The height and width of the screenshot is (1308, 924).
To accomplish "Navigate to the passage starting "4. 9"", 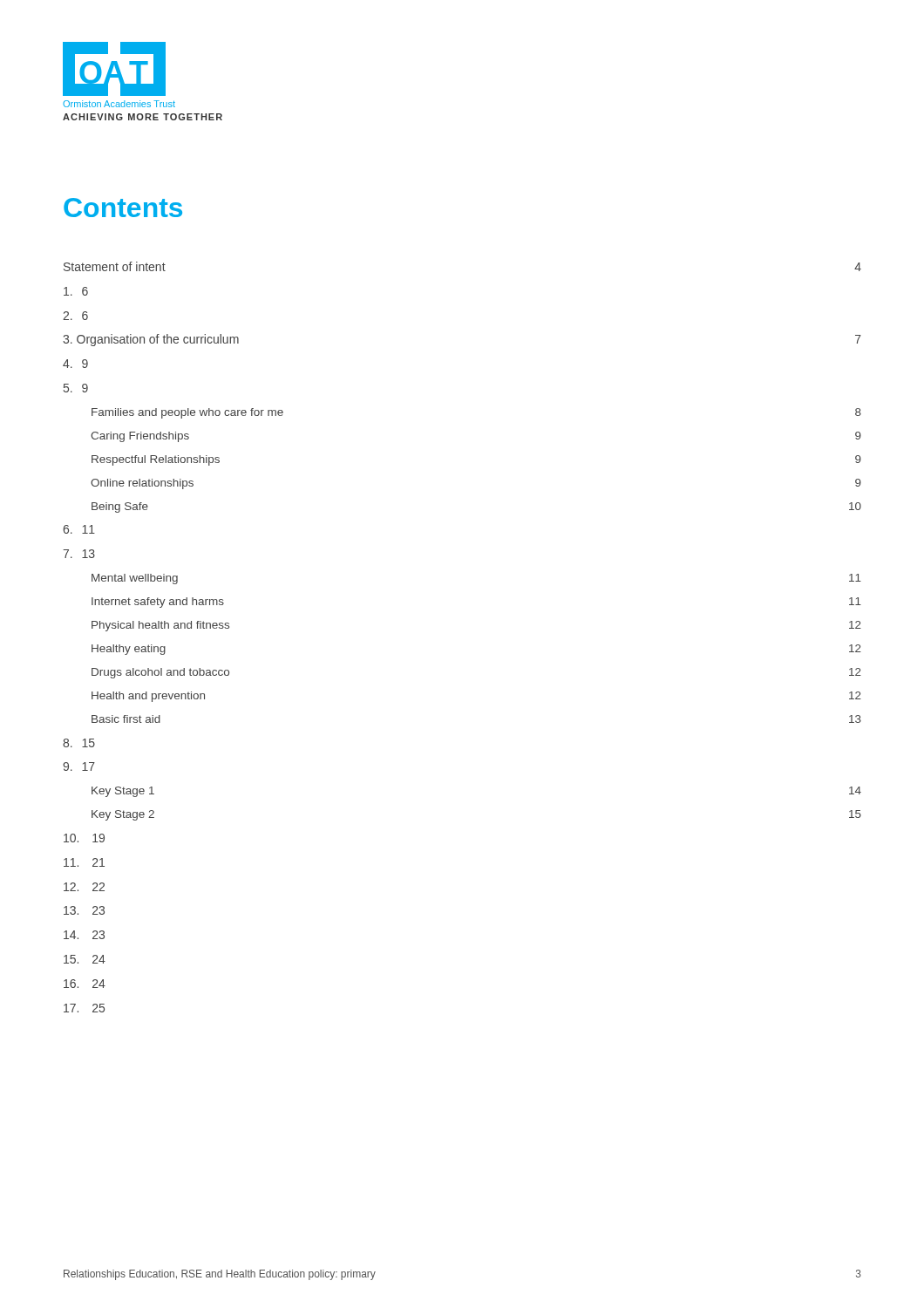I will tap(66, 362).
